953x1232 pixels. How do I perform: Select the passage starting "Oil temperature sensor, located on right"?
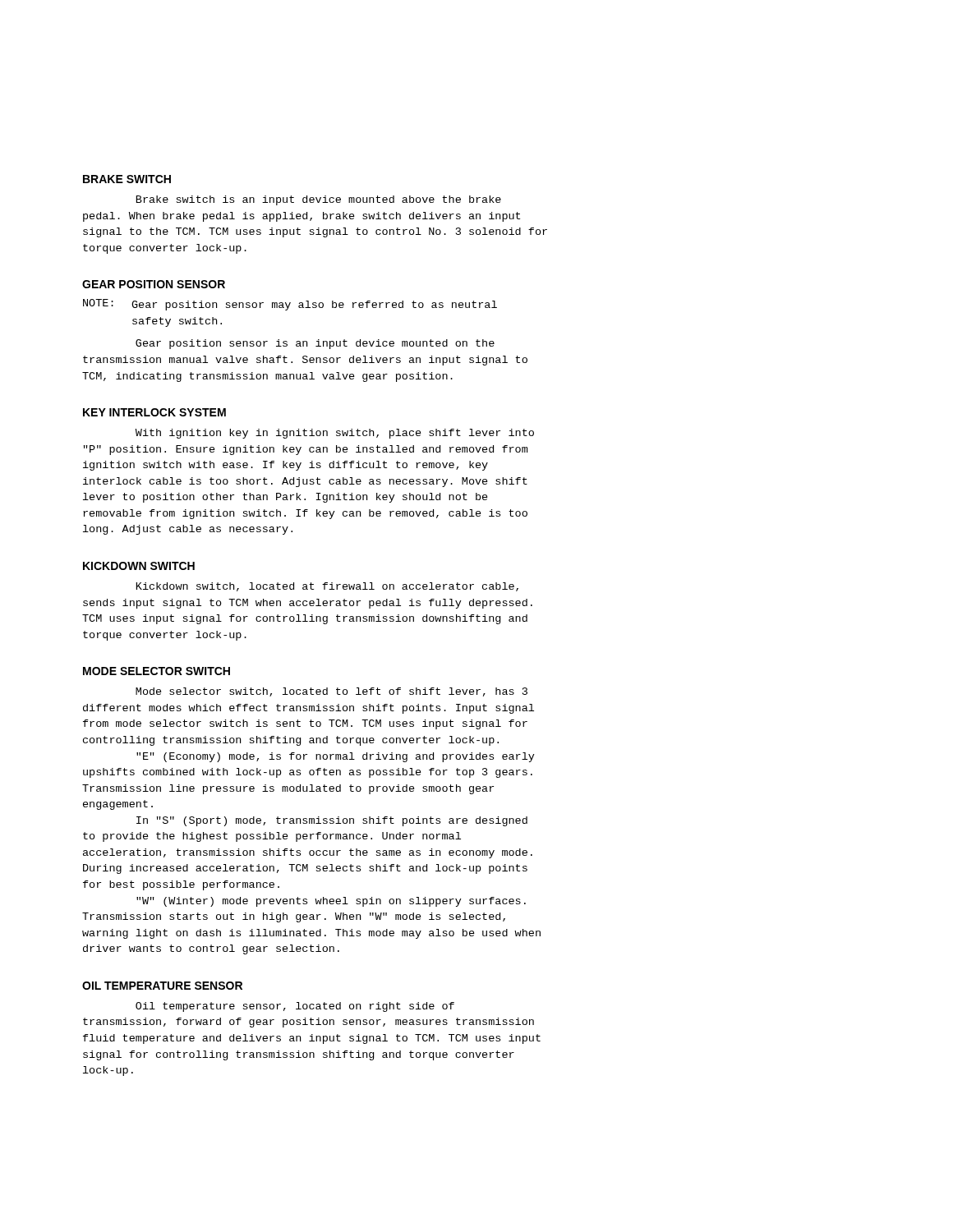click(312, 1039)
